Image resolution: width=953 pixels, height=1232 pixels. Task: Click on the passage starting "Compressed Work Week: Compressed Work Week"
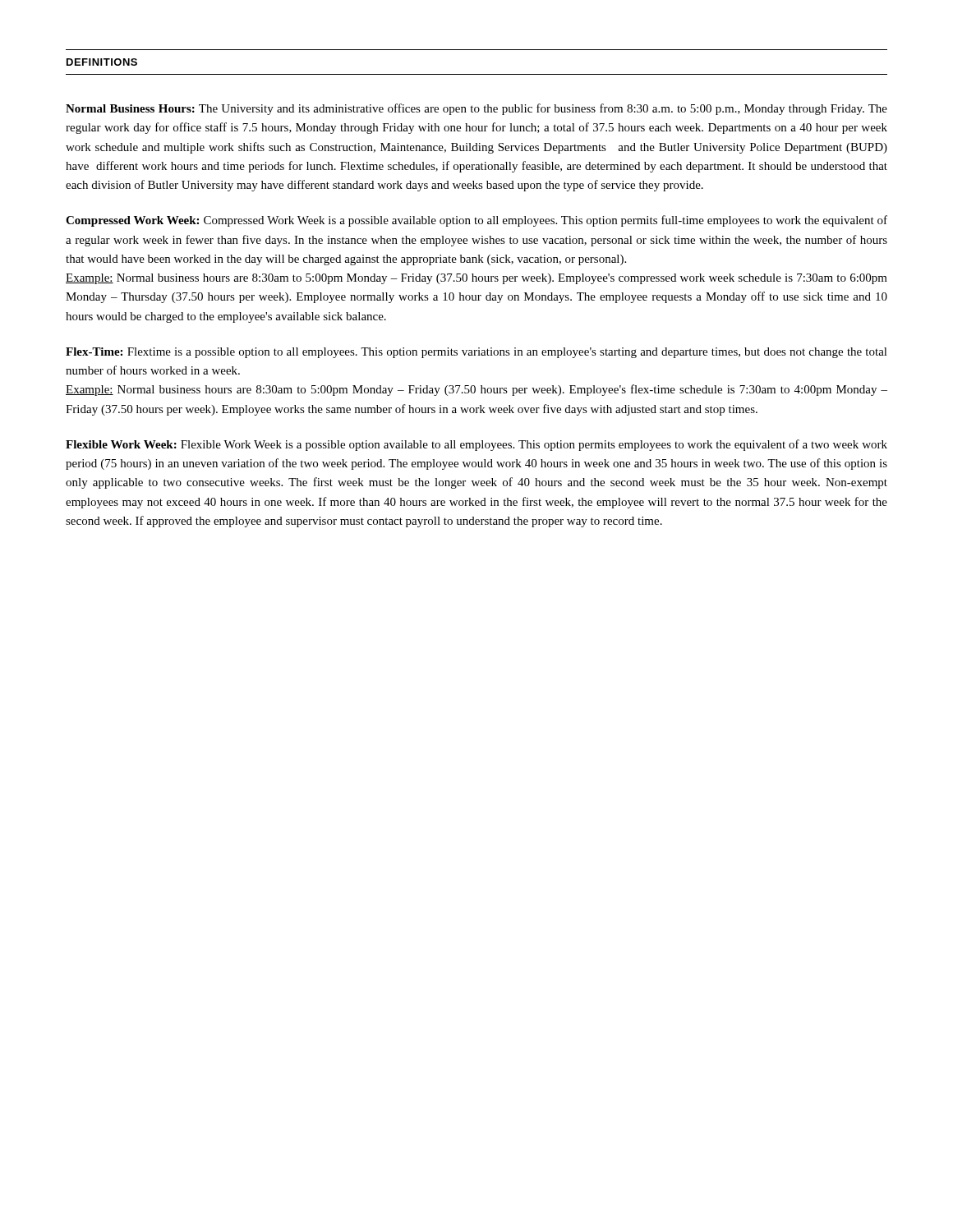(476, 269)
